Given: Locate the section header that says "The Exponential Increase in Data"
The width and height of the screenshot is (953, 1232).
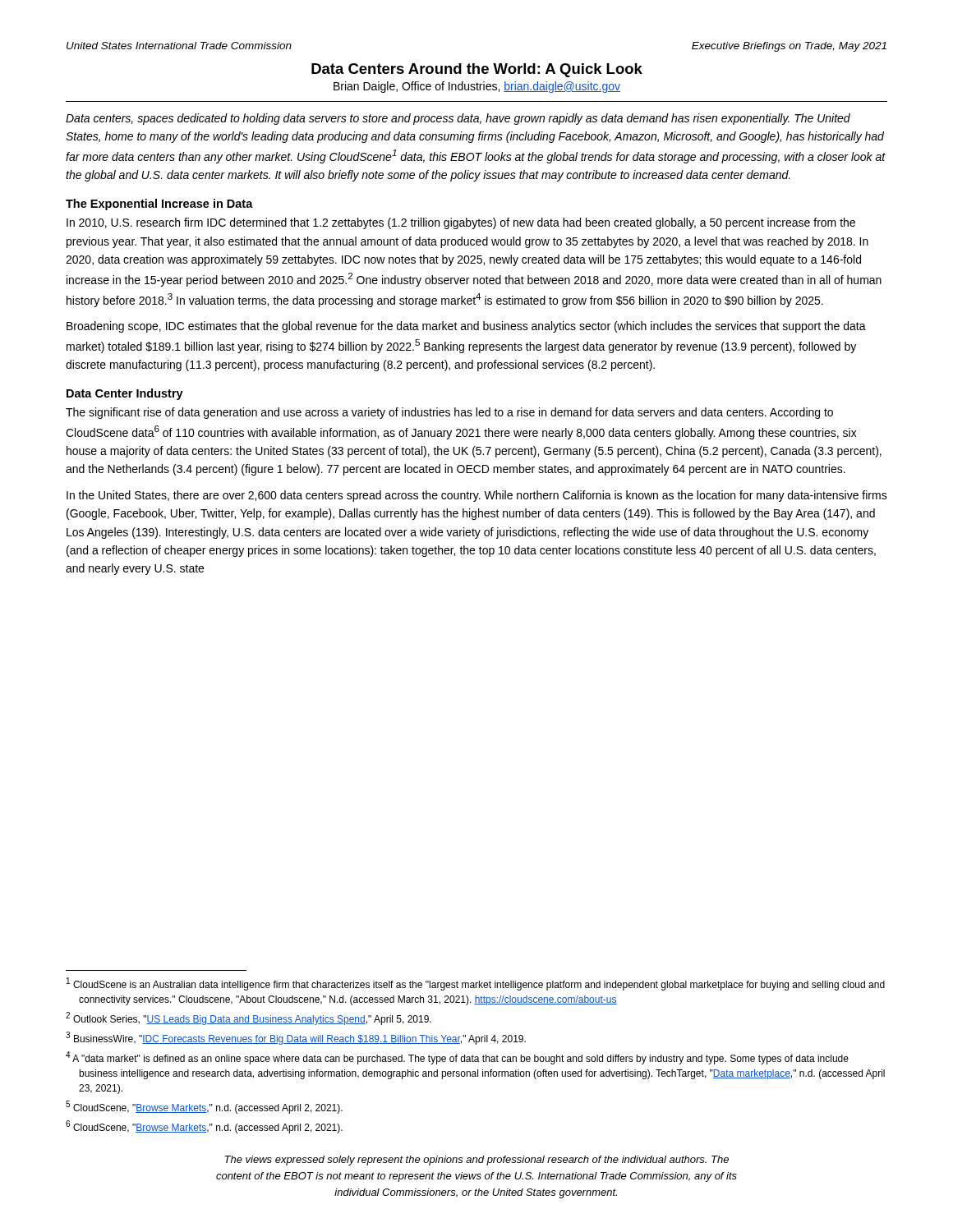Looking at the screenshot, I should (x=159, y=204).
